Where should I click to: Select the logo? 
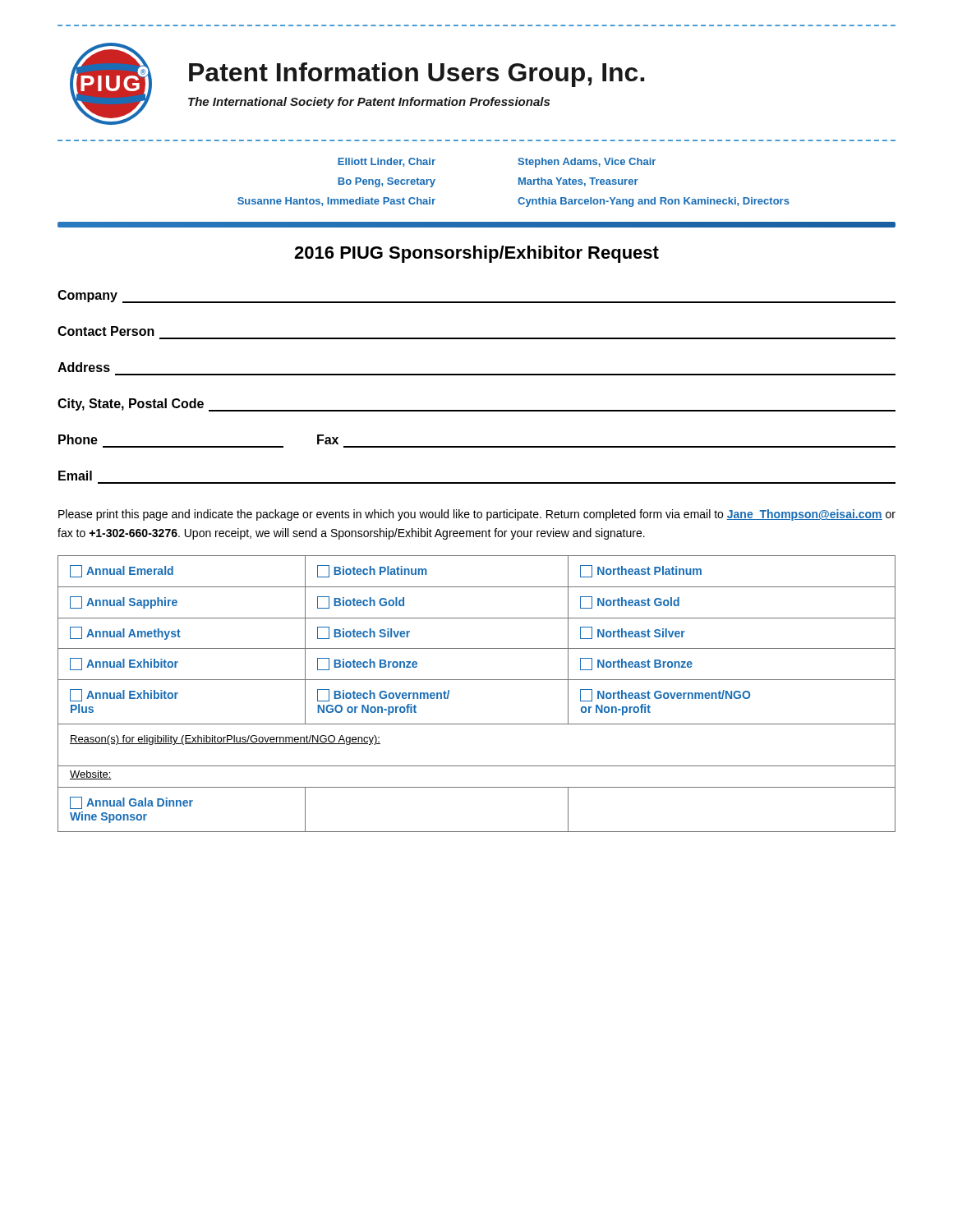[111, 83]
